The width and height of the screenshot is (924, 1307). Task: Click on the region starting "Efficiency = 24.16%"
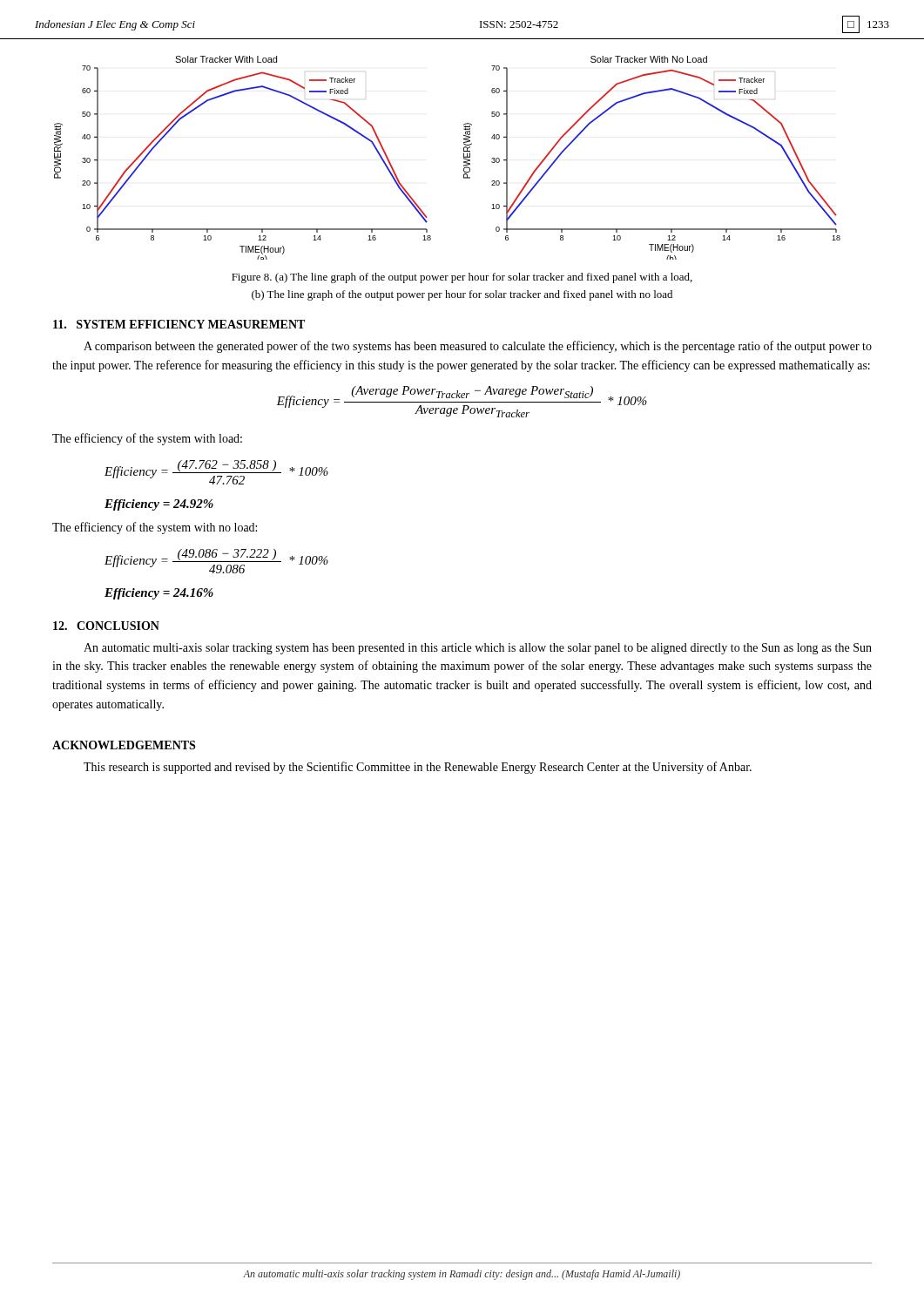159,592
